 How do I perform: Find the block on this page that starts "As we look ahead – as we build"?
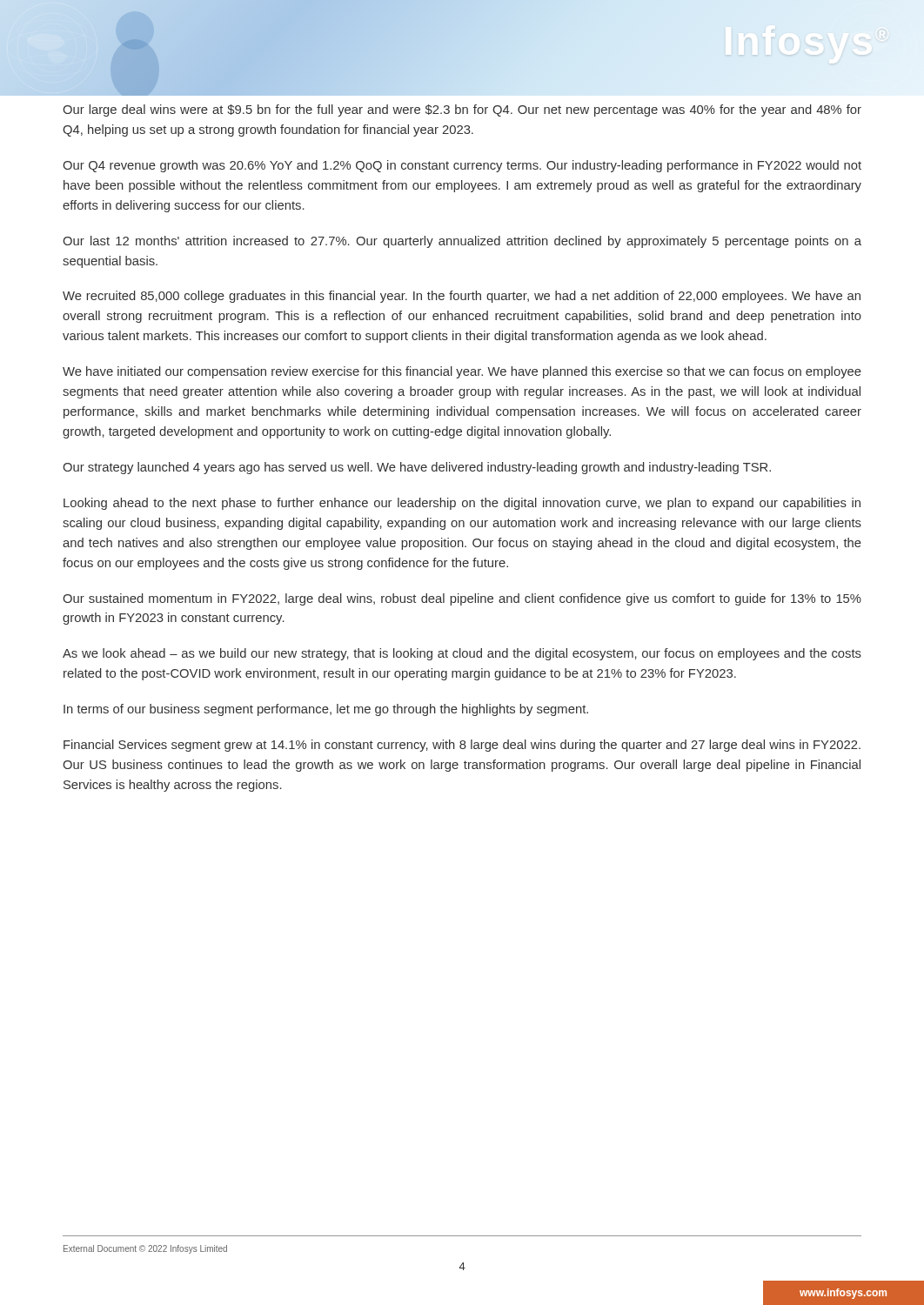pyautogui.click(x=462, y=664)
